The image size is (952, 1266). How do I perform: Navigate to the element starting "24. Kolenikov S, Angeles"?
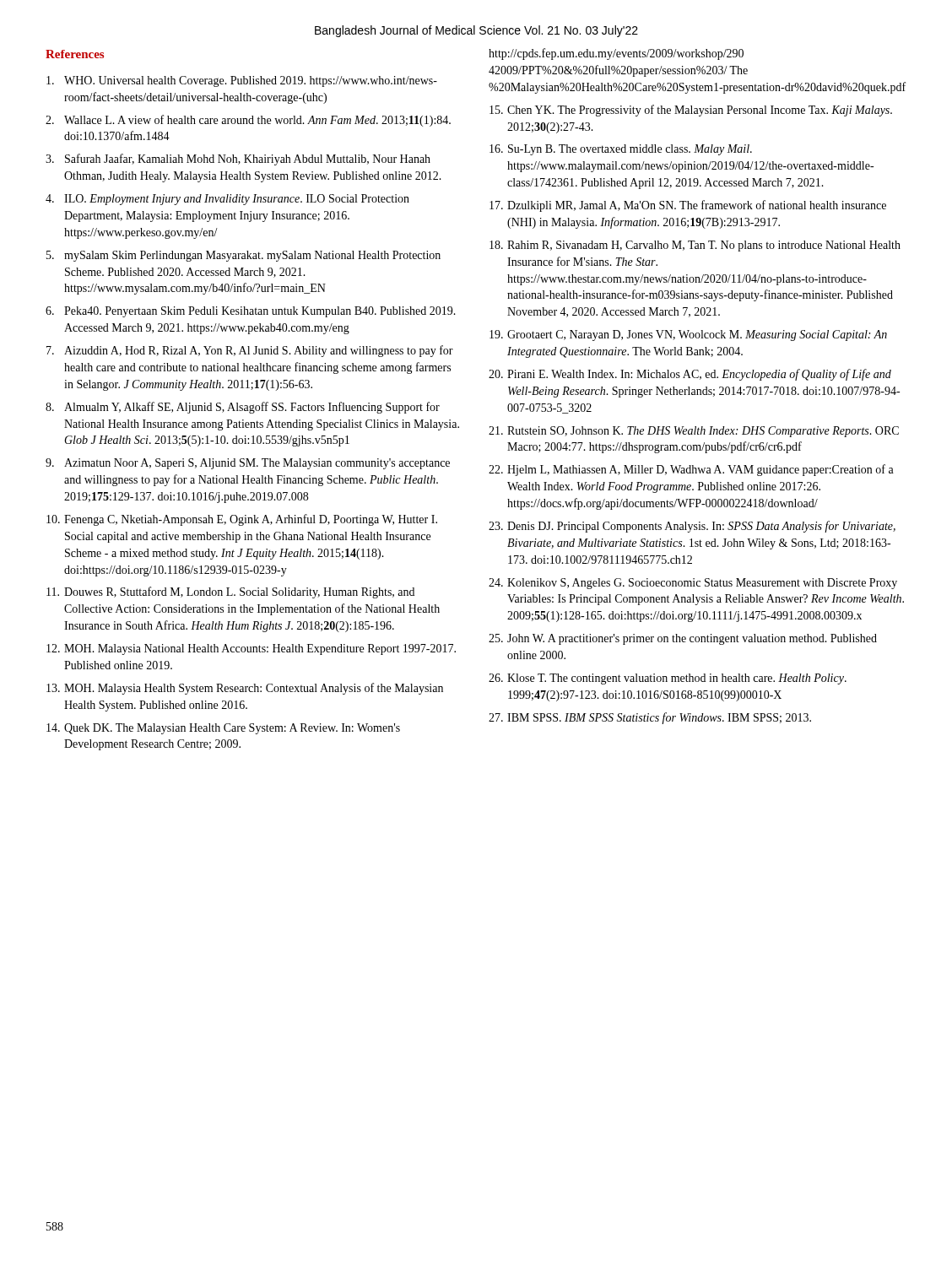[698, 600]
